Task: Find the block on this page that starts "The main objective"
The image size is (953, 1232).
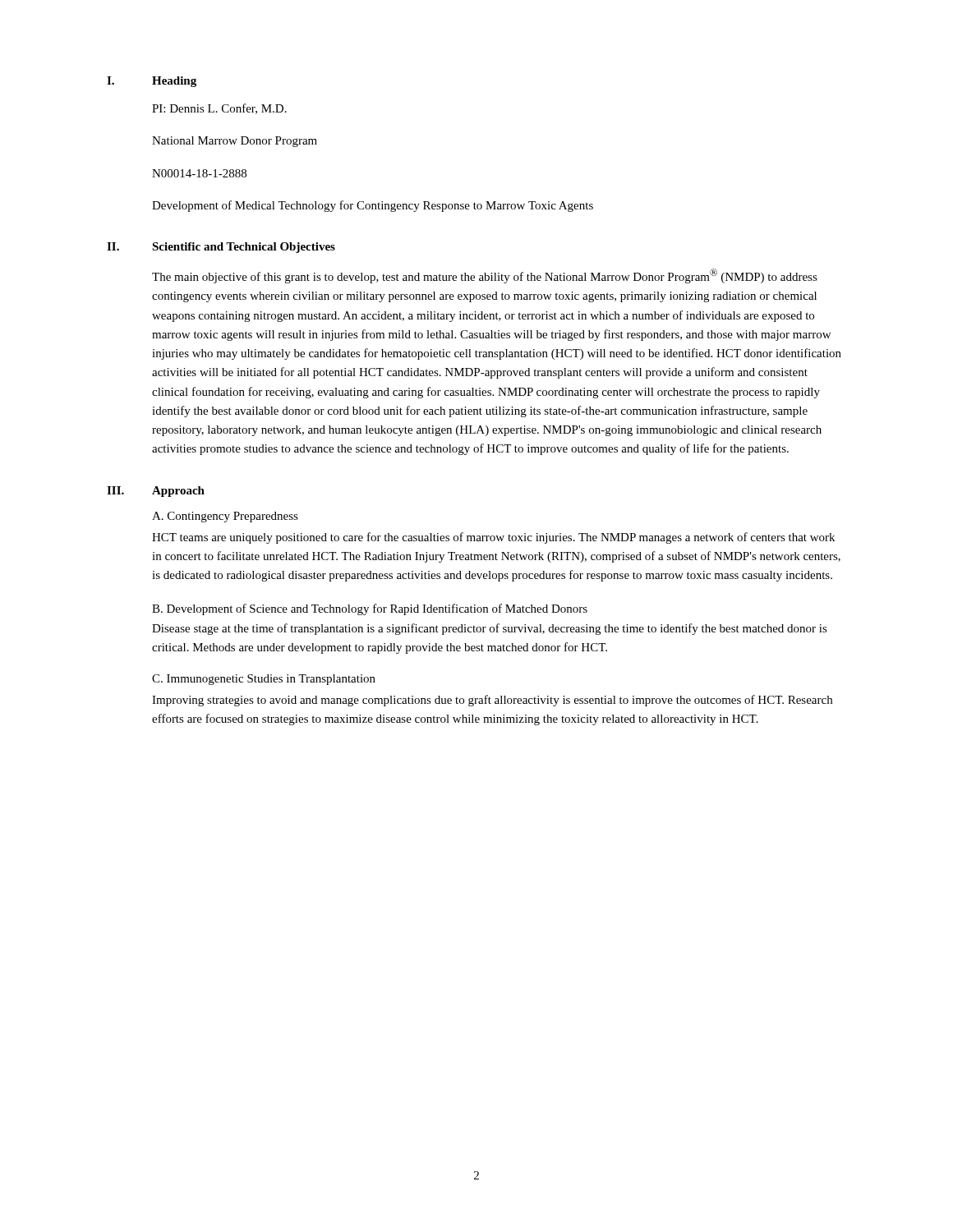Action: point(497,361)
